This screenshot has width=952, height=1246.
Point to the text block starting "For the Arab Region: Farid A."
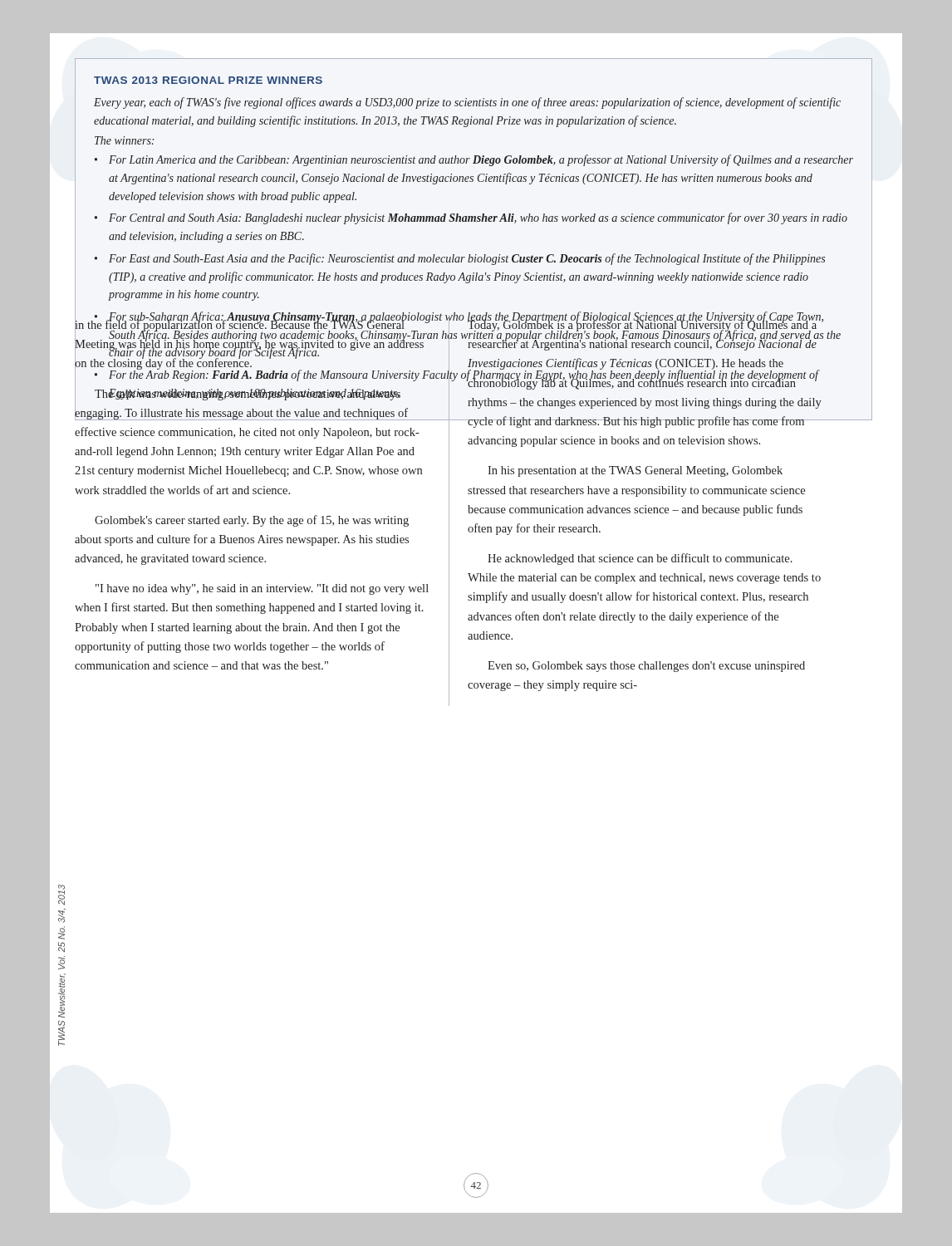pos(463,384)
